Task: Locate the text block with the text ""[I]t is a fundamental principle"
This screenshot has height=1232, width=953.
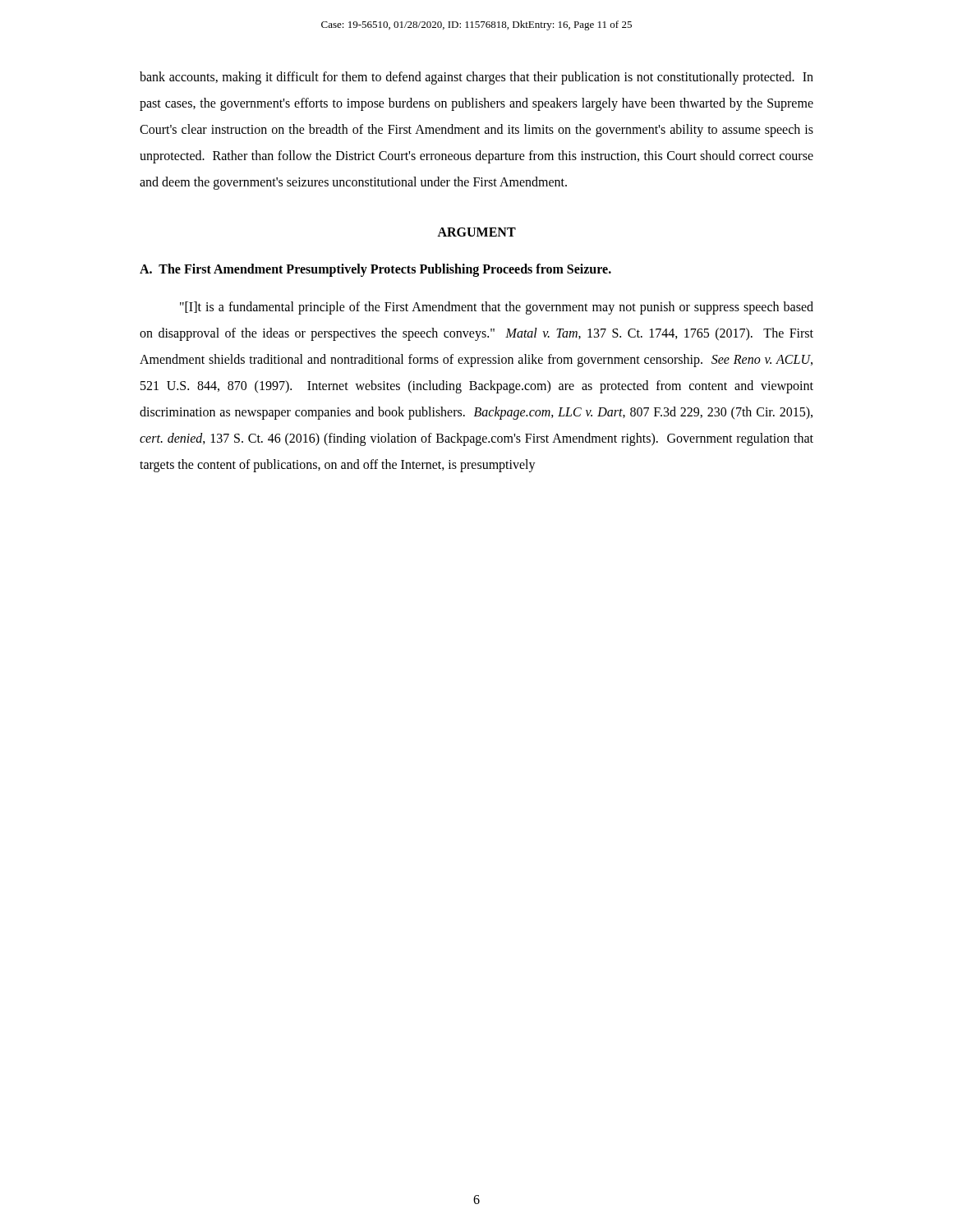Action: [476, 386]
